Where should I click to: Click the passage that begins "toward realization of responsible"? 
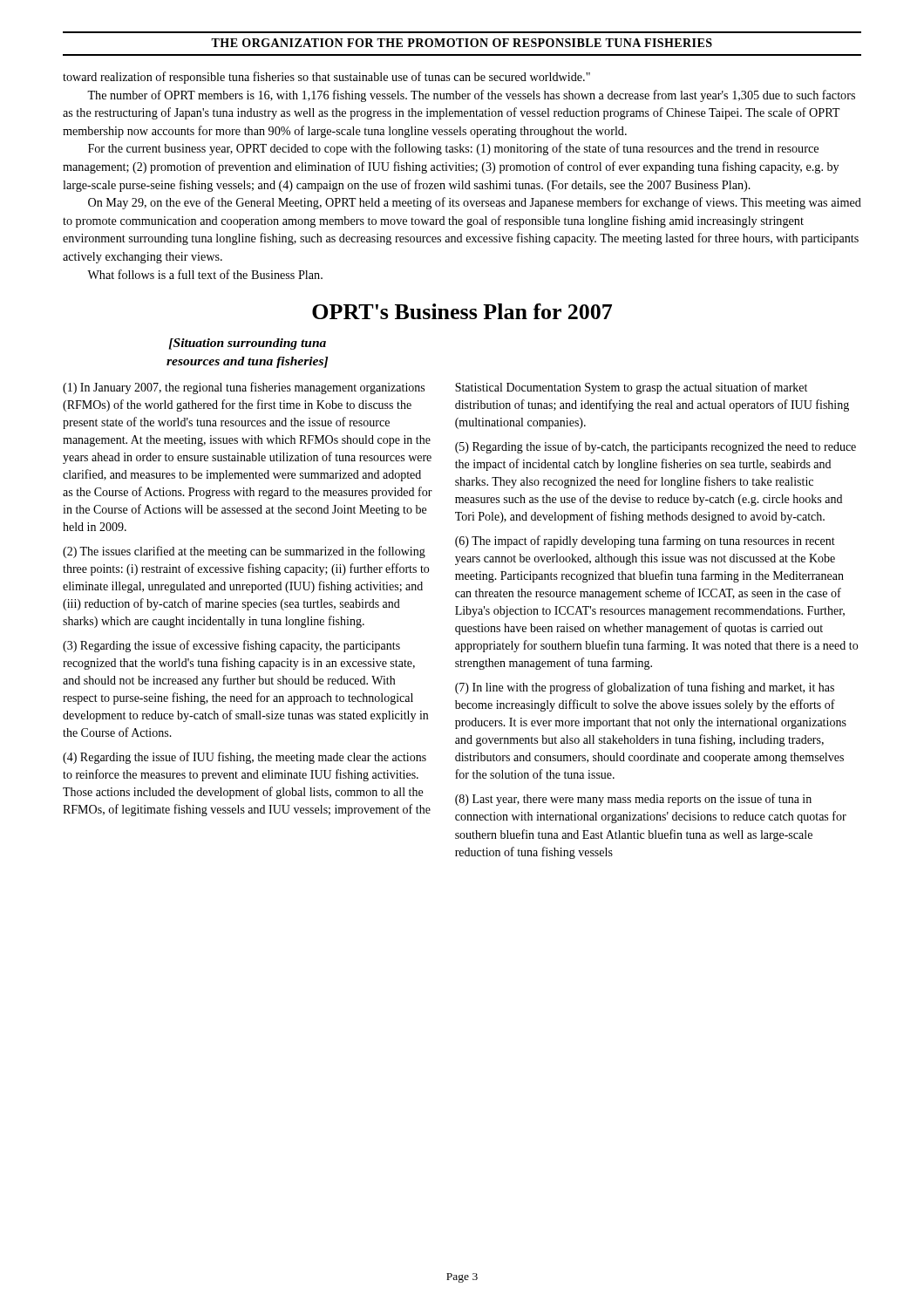click(x=462, y=176)
